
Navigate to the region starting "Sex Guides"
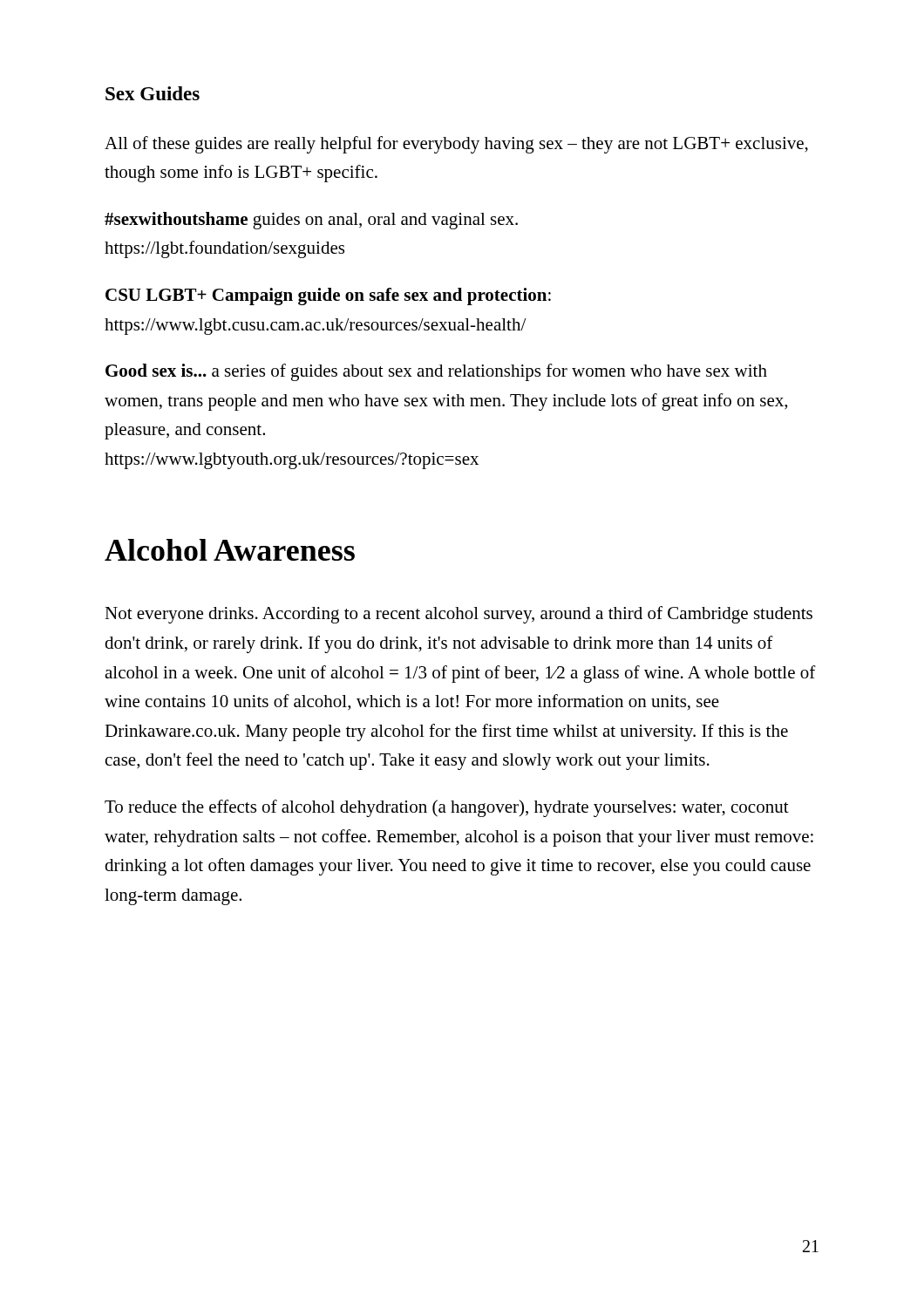(x=152, y=94)
